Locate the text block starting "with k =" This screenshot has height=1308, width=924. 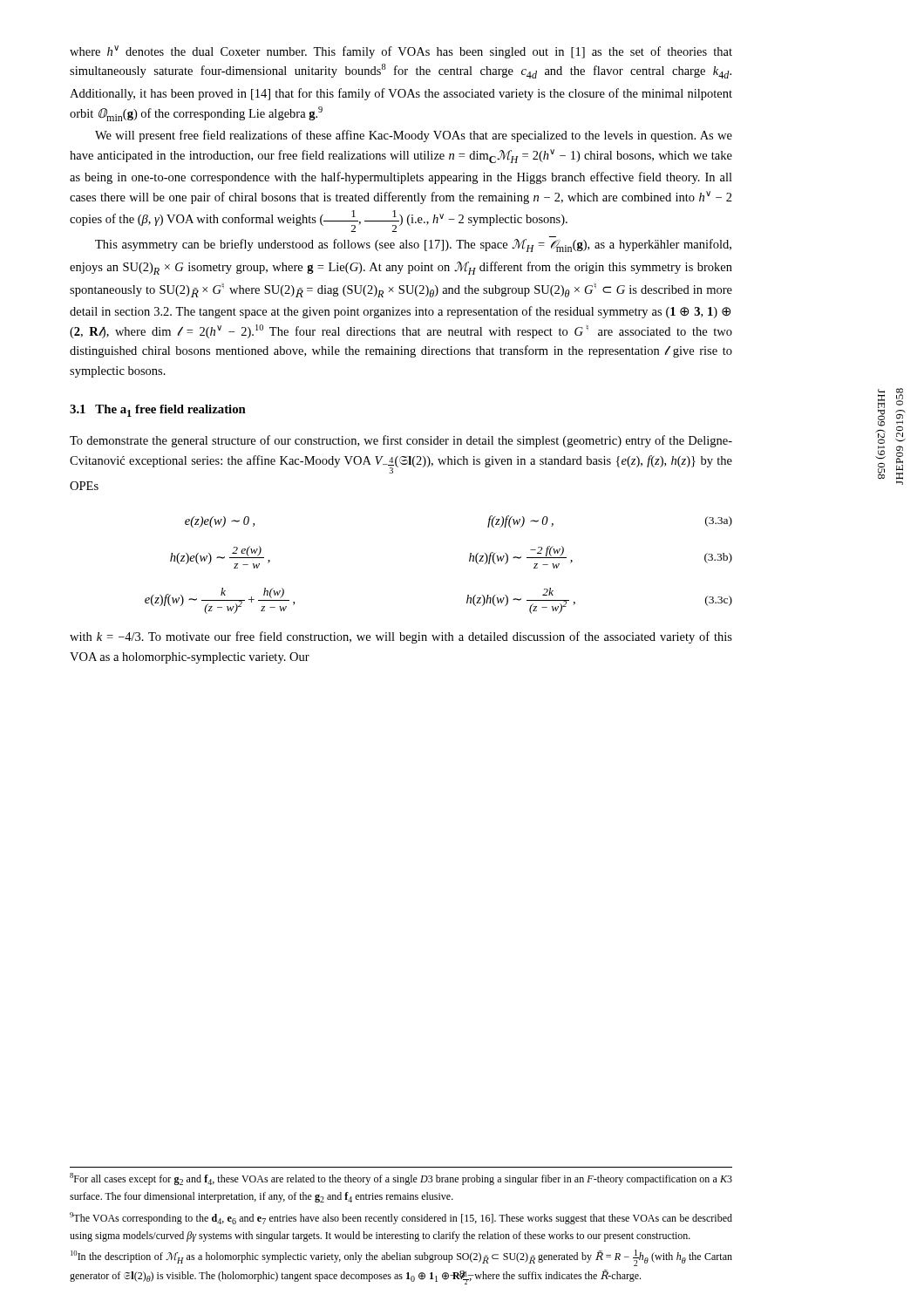tap(401, 647)
